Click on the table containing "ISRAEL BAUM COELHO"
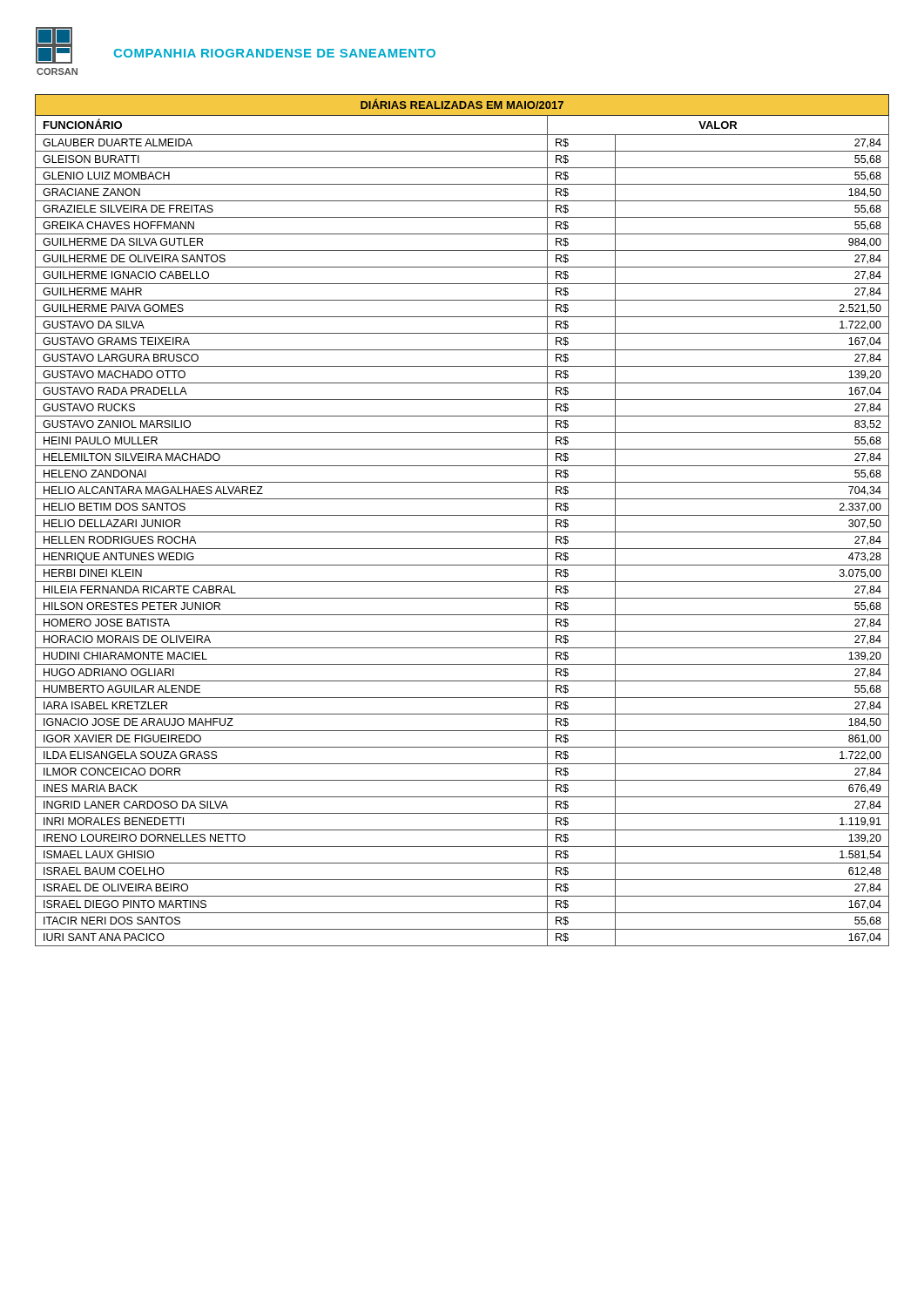Image resolution: width=924 pixels, height=1307 pixels. coord(462,520)
